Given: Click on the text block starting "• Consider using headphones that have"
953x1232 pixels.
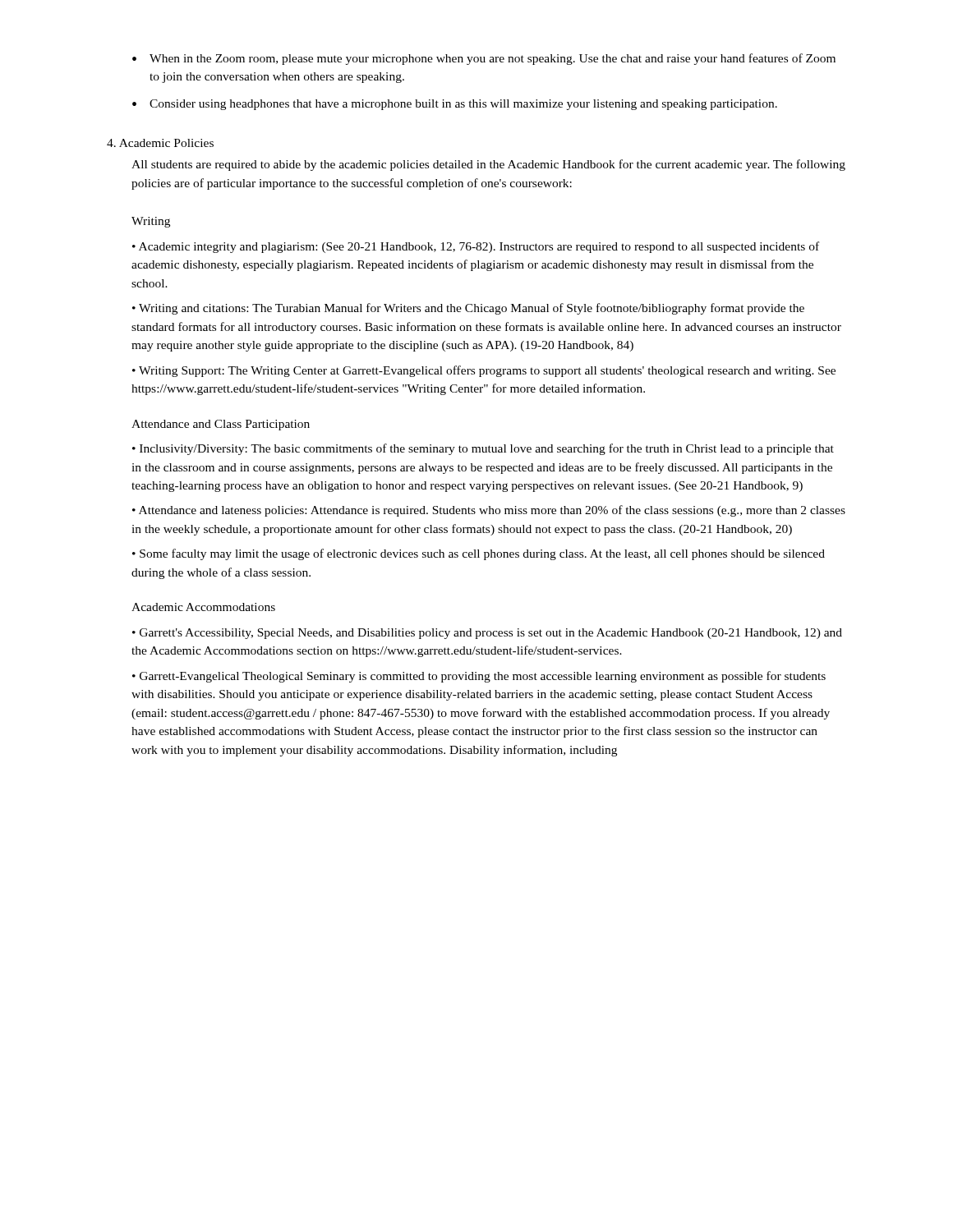Looking at the screenshot, I should tap(455, 105).
